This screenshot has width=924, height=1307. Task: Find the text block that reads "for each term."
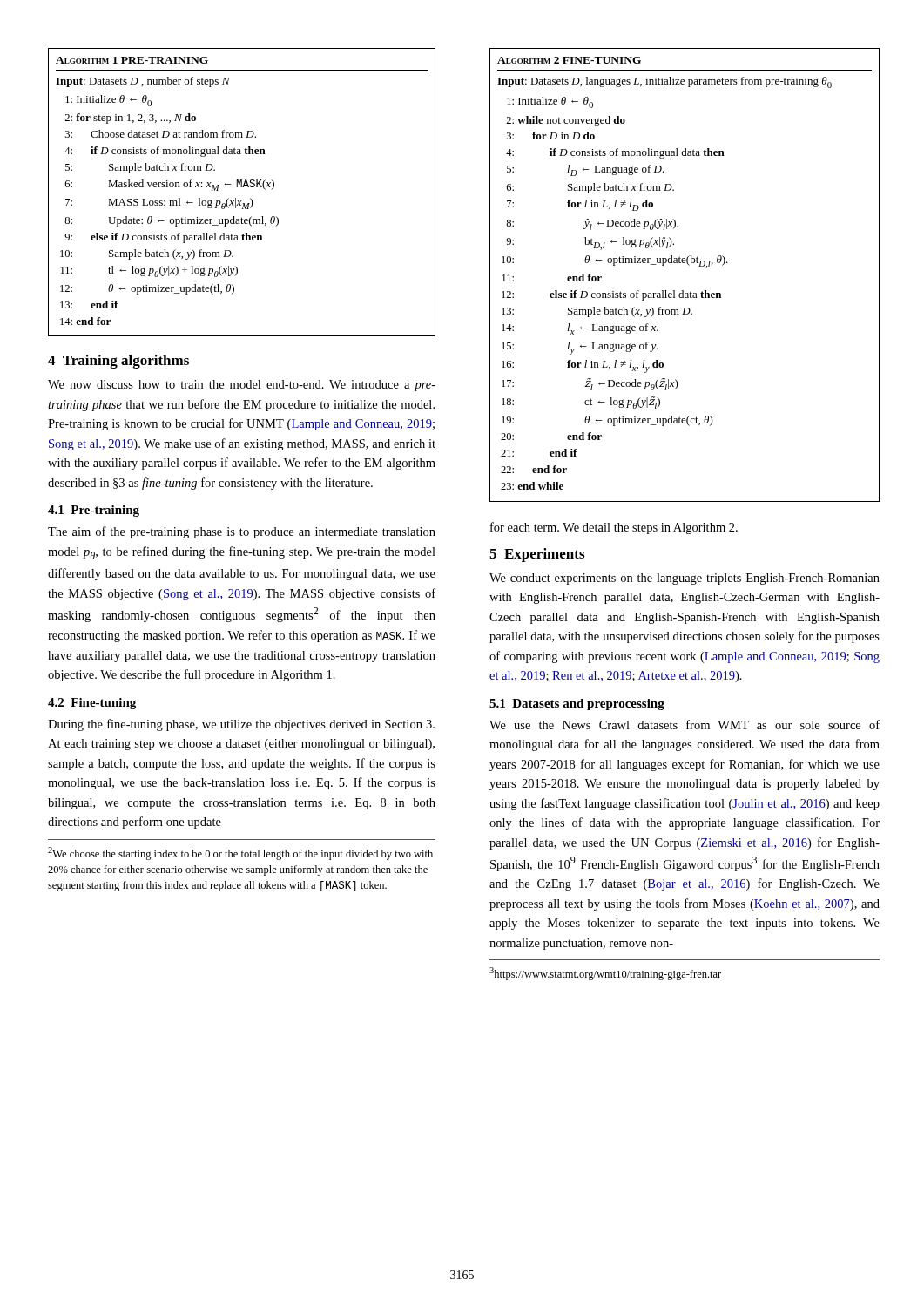(614, 527)
